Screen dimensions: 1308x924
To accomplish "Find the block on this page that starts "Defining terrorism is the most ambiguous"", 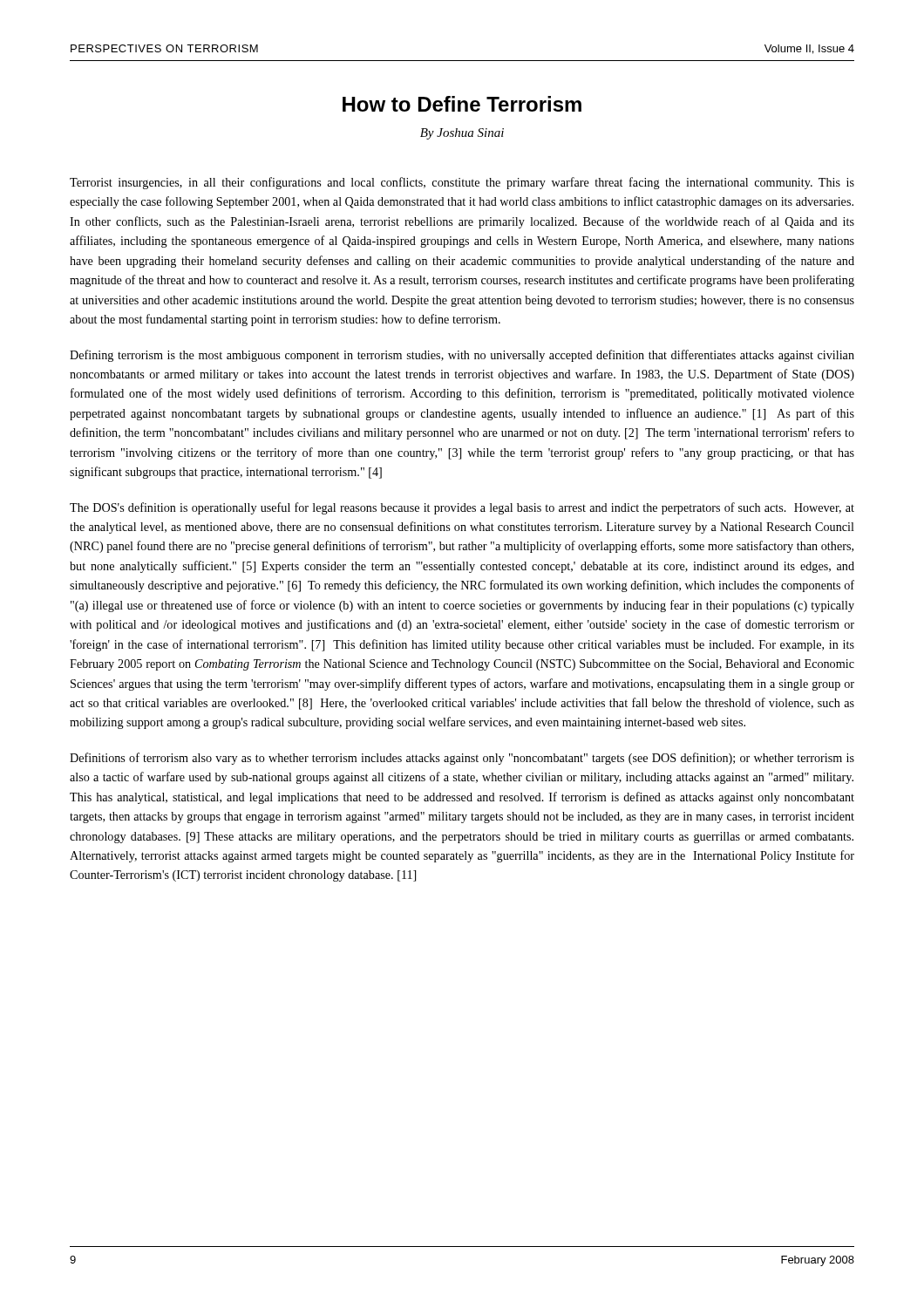I will click(462, 413).
